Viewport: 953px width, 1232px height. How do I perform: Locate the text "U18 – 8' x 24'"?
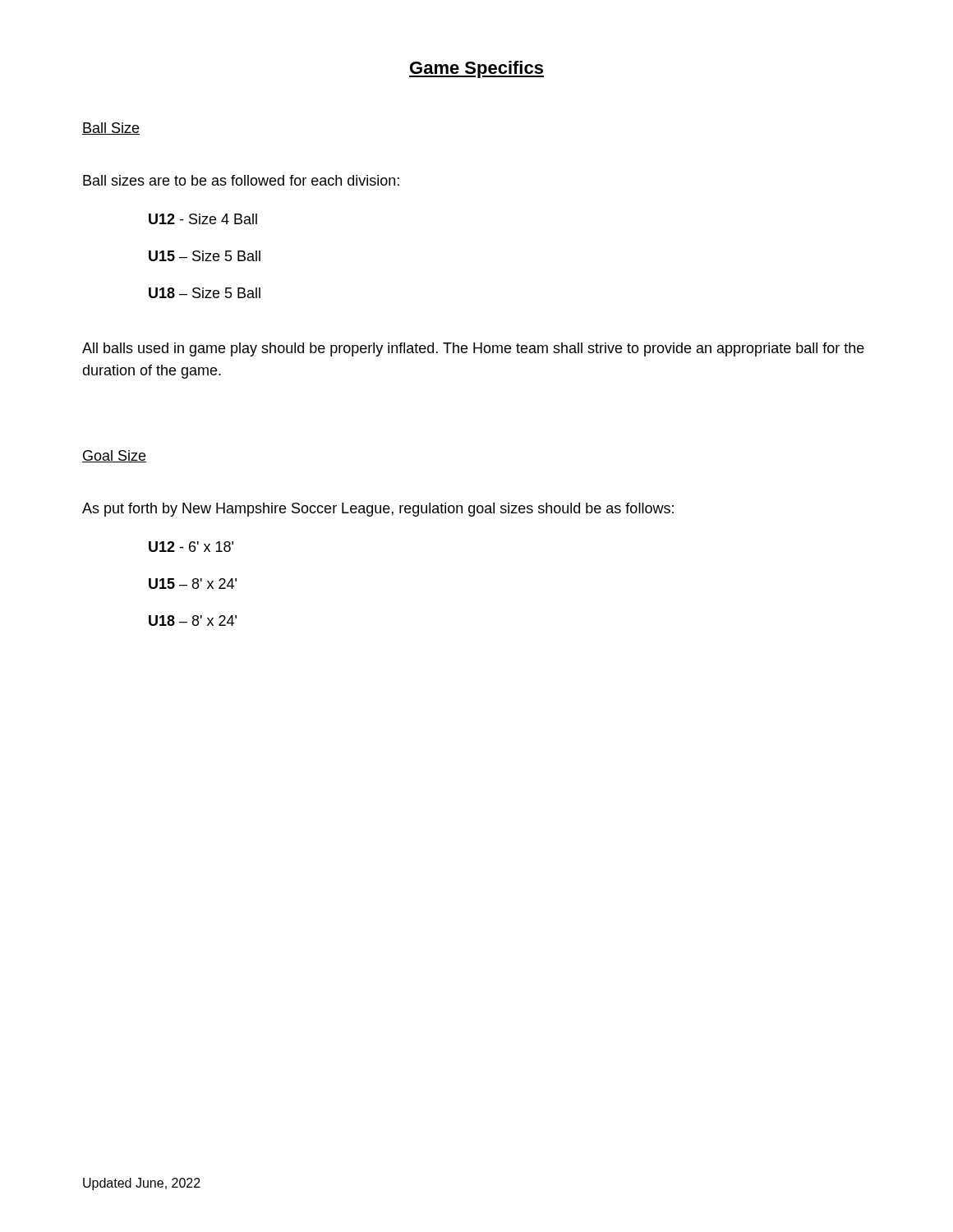click(193, 621)
